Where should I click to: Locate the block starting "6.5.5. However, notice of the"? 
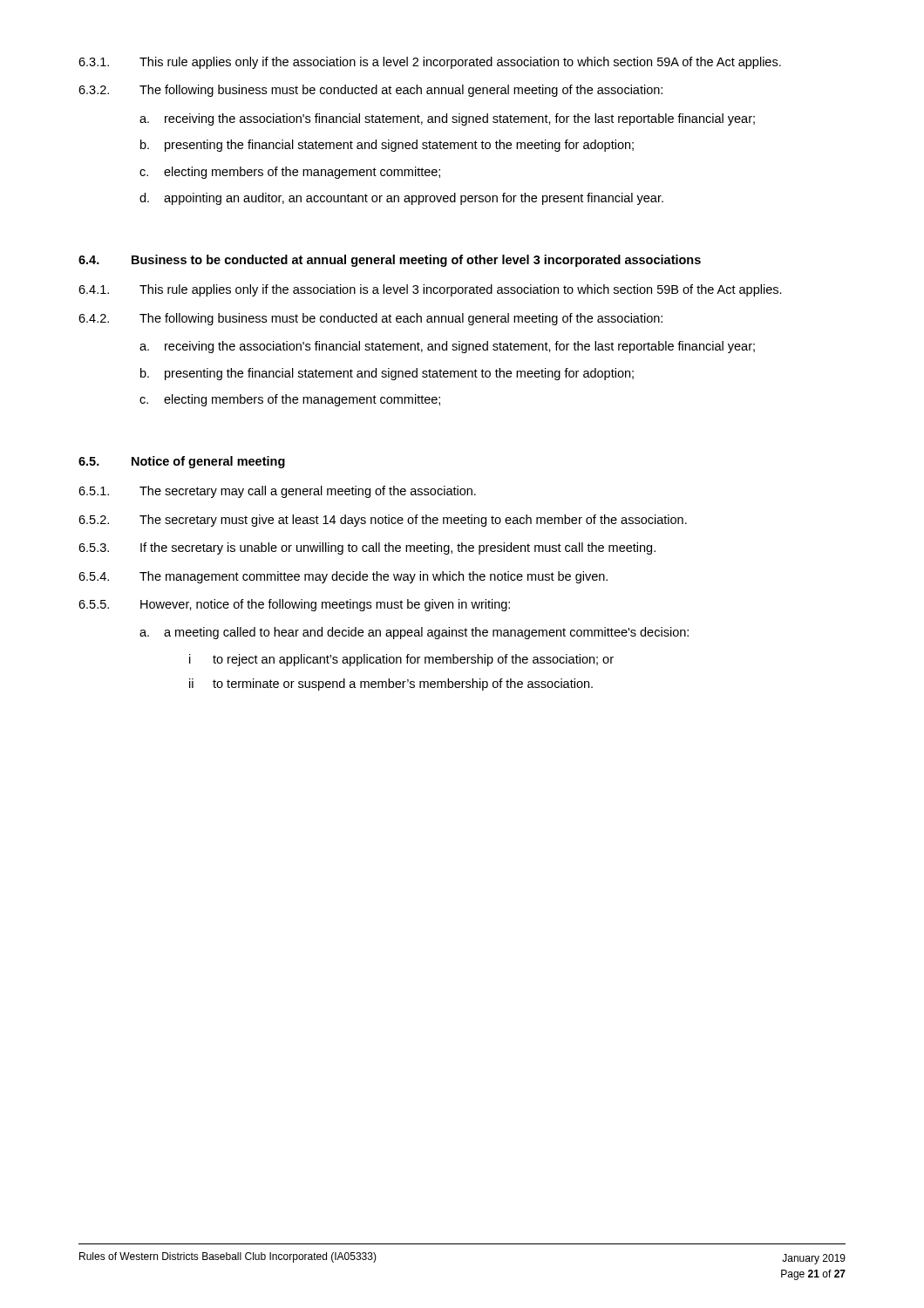[x=462, y=604]
